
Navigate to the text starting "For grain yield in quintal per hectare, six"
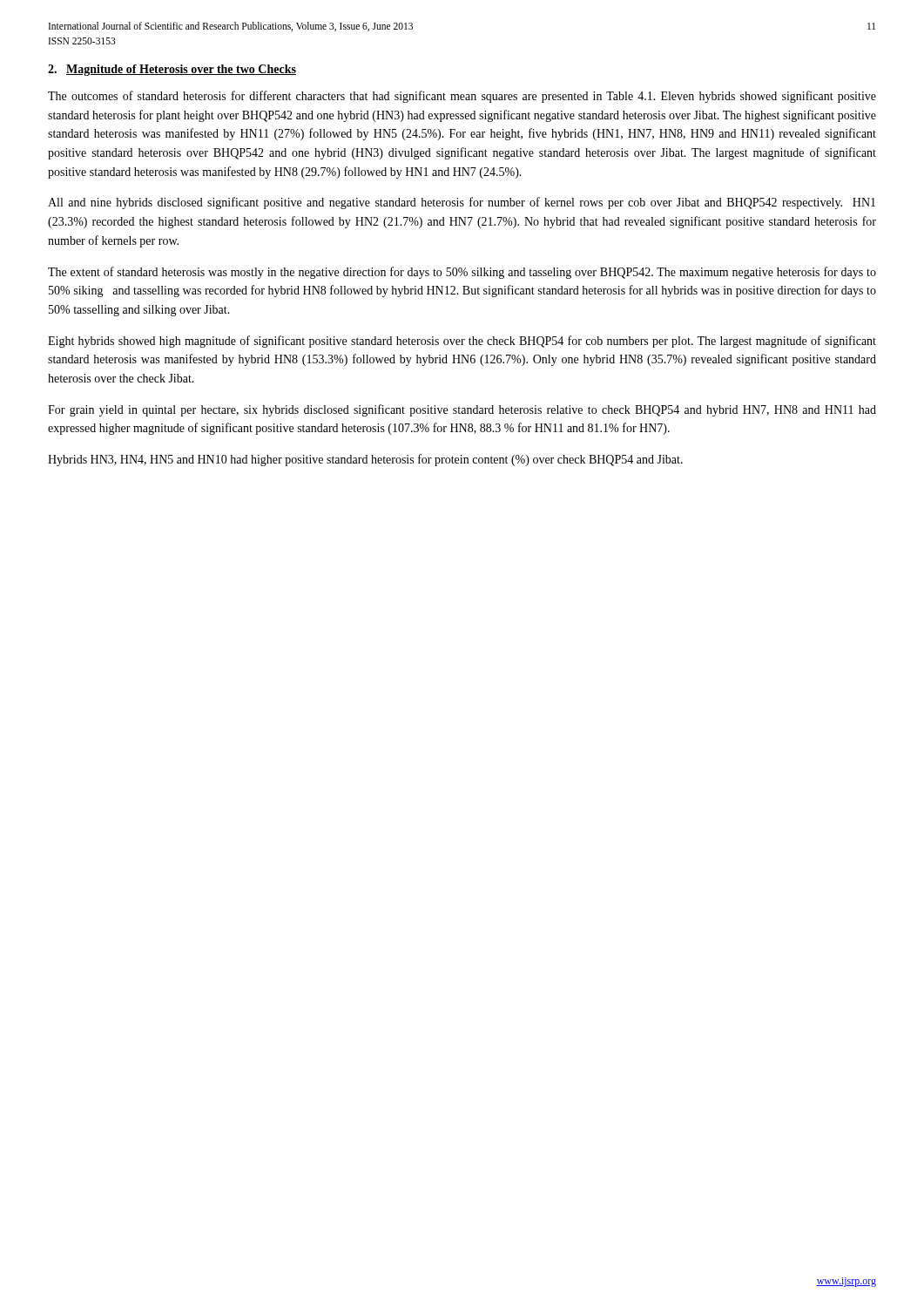tap(462, 419)
